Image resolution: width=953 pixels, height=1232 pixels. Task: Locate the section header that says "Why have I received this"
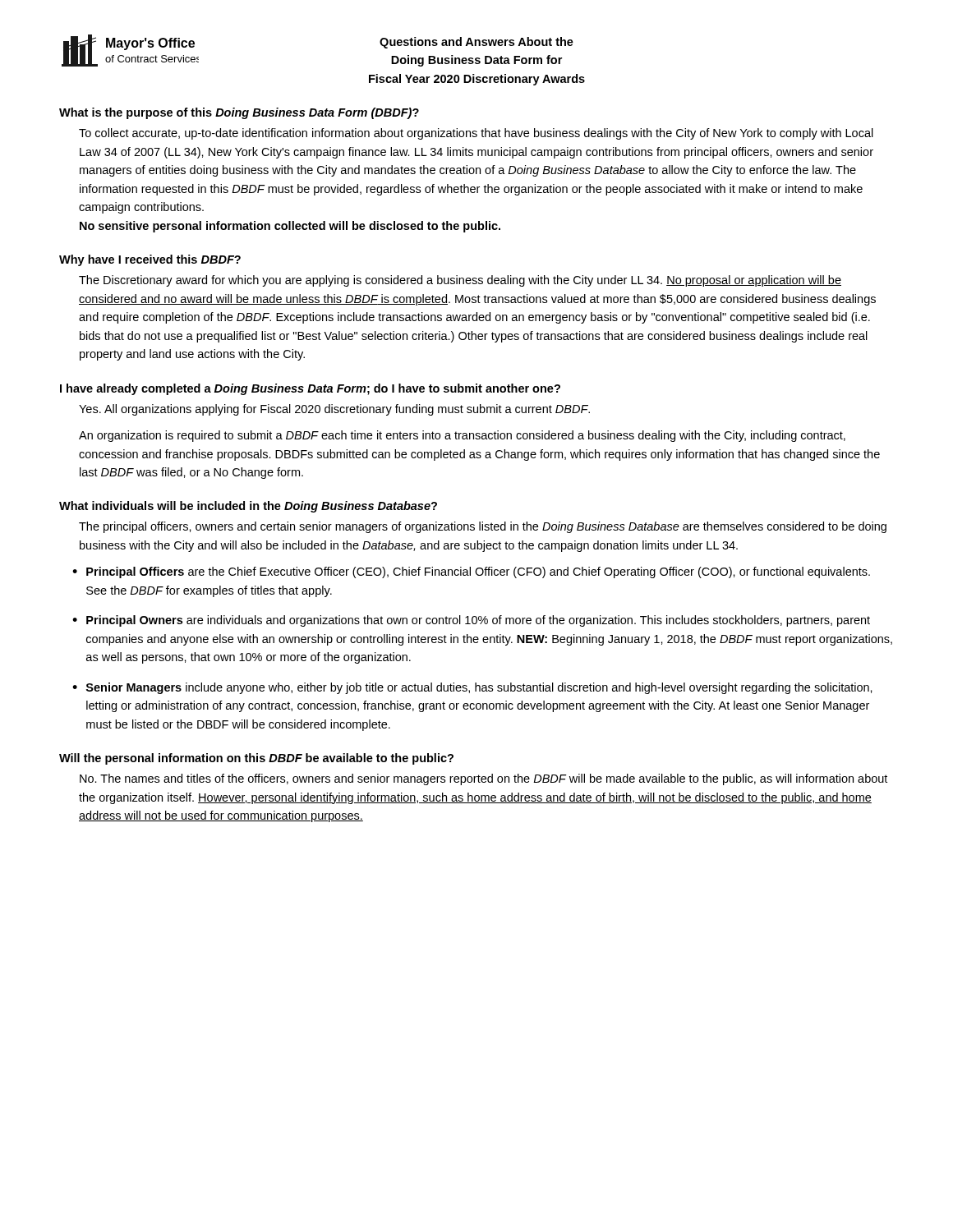[x=150, y=260]
